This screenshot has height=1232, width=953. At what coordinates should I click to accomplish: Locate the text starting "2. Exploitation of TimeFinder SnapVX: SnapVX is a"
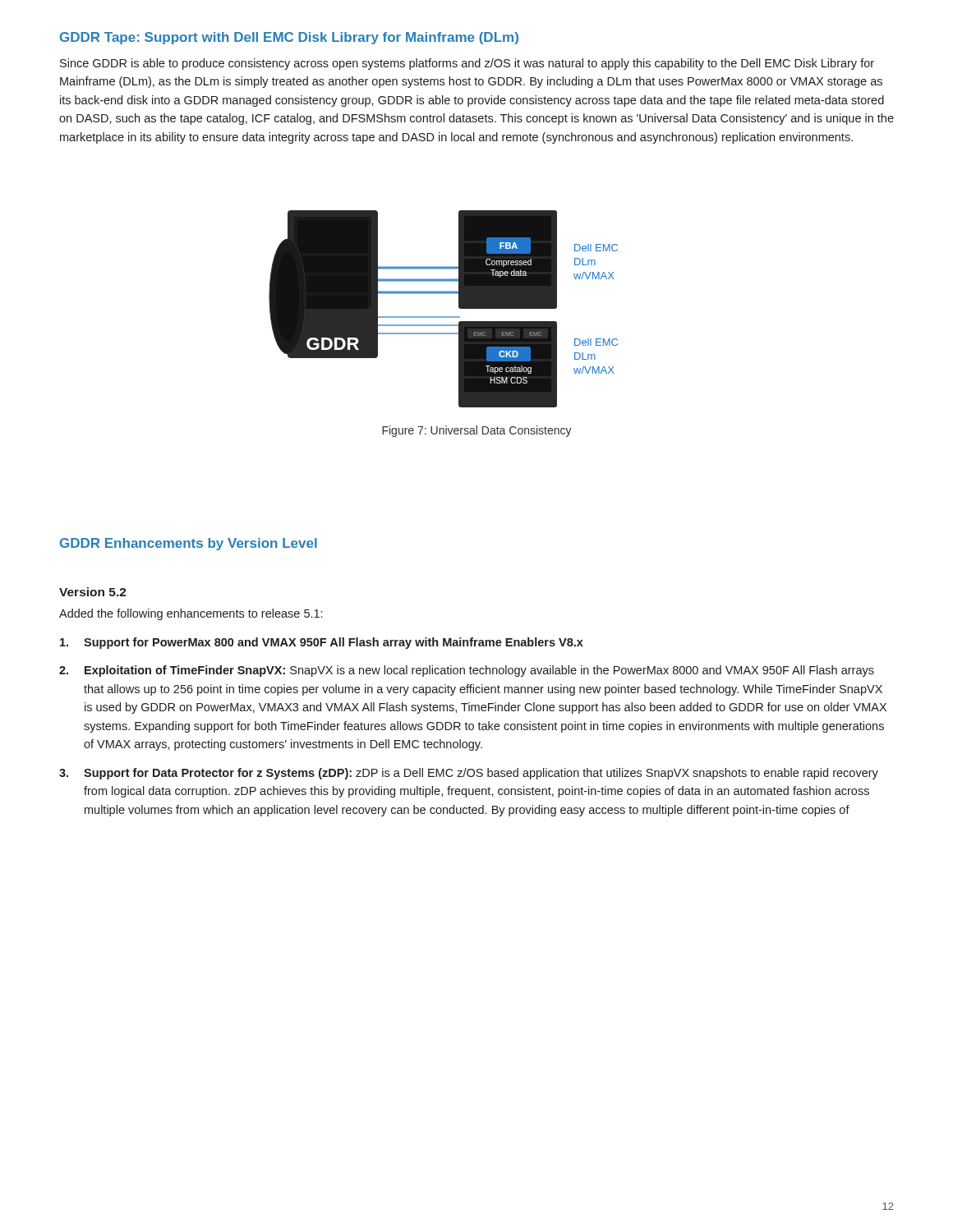476,708
